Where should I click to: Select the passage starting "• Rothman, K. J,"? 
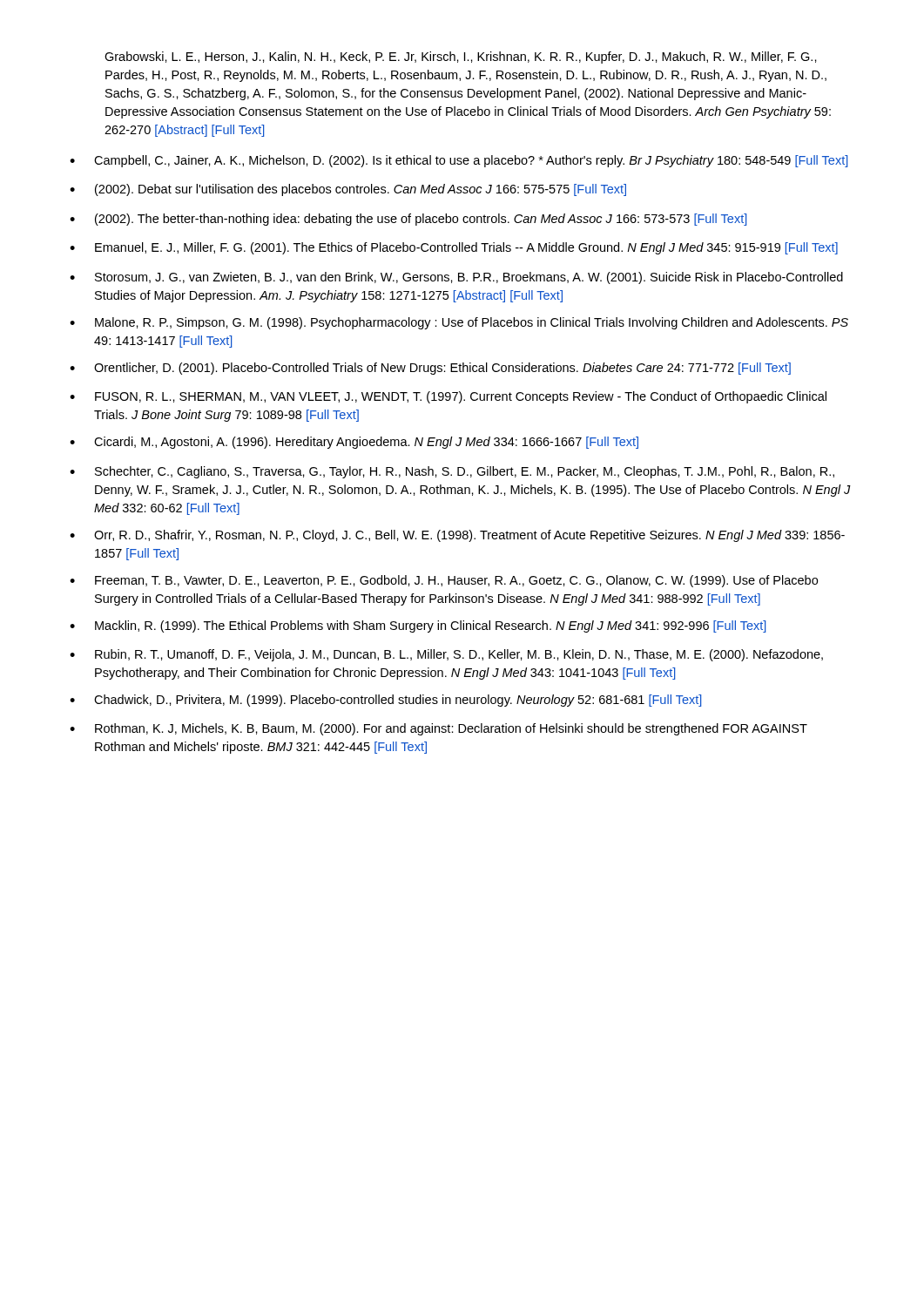462,738
